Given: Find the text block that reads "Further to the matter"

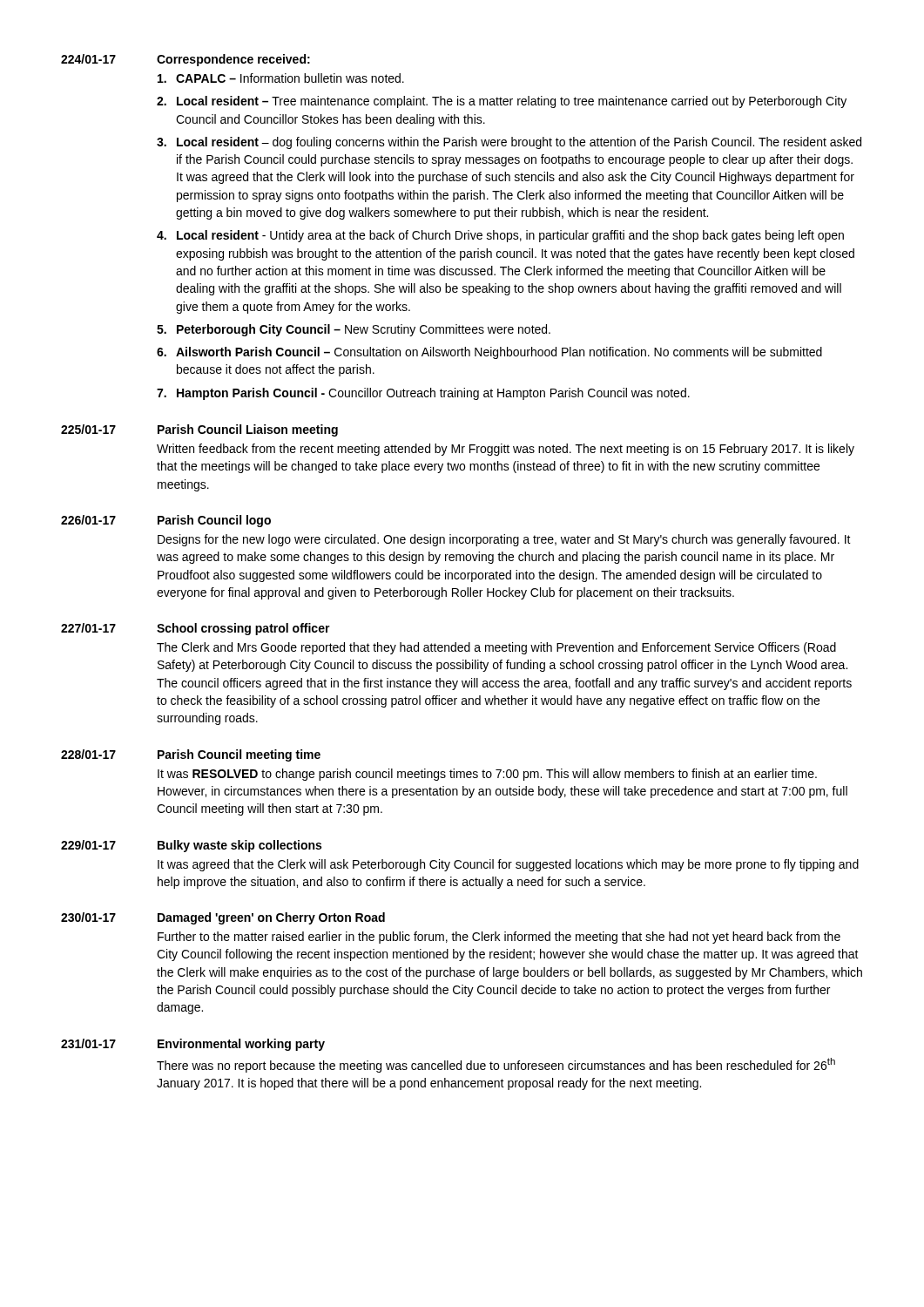Looking at the screenshot, I should [510, 972].
